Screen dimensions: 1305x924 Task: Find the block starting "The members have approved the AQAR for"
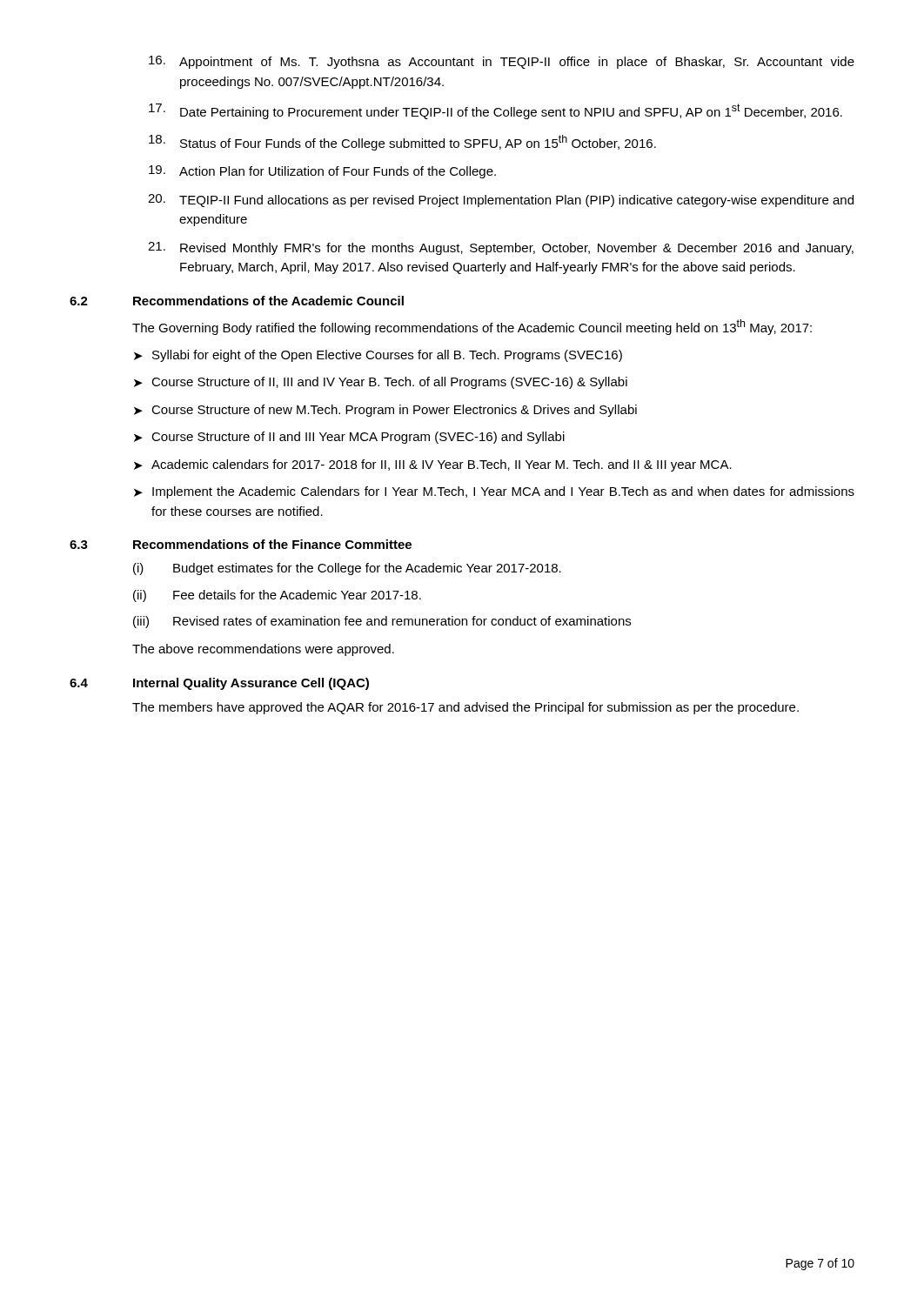(x=493, y=707)
